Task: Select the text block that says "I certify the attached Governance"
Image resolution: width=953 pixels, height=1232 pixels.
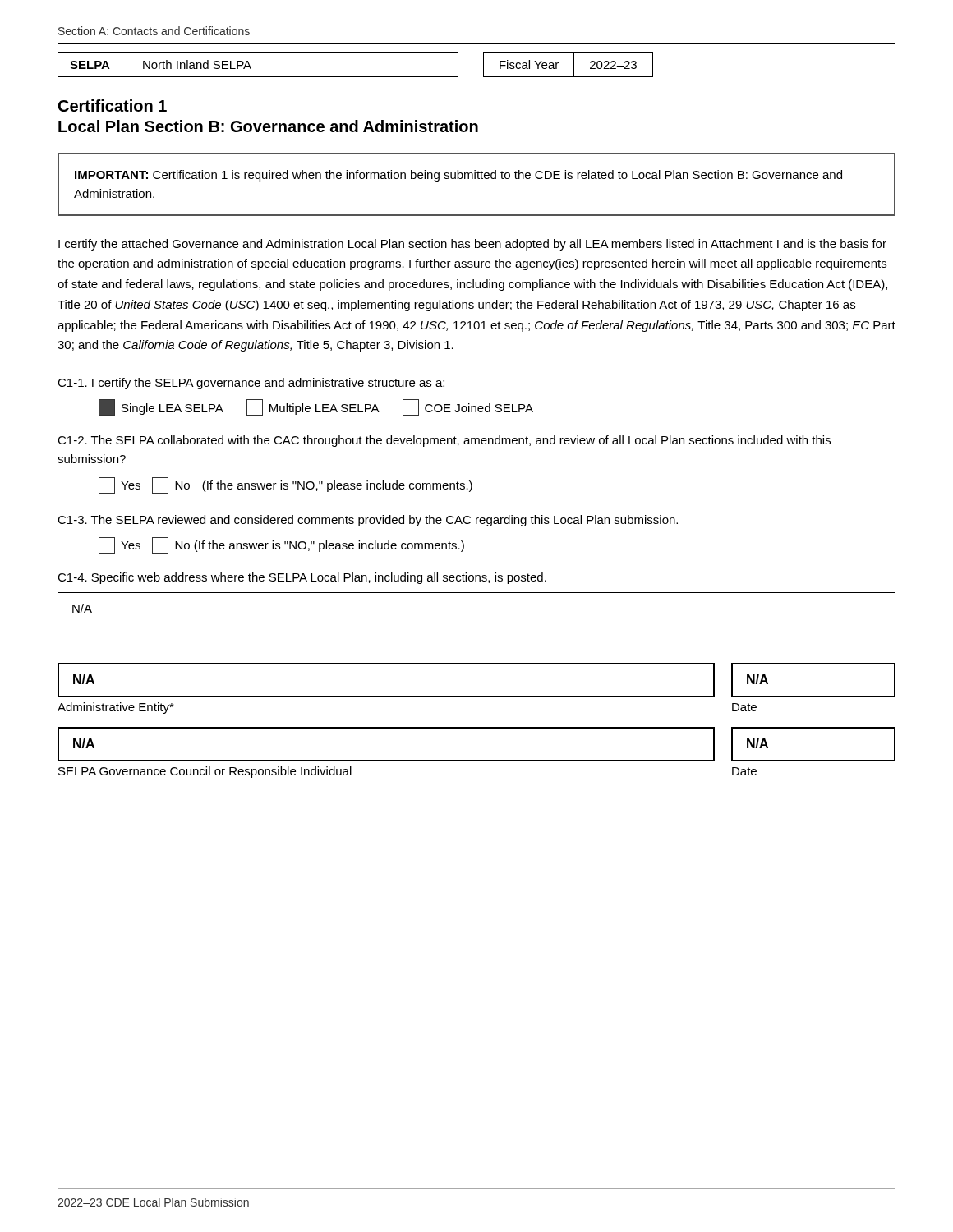Action: coord(476,294)
